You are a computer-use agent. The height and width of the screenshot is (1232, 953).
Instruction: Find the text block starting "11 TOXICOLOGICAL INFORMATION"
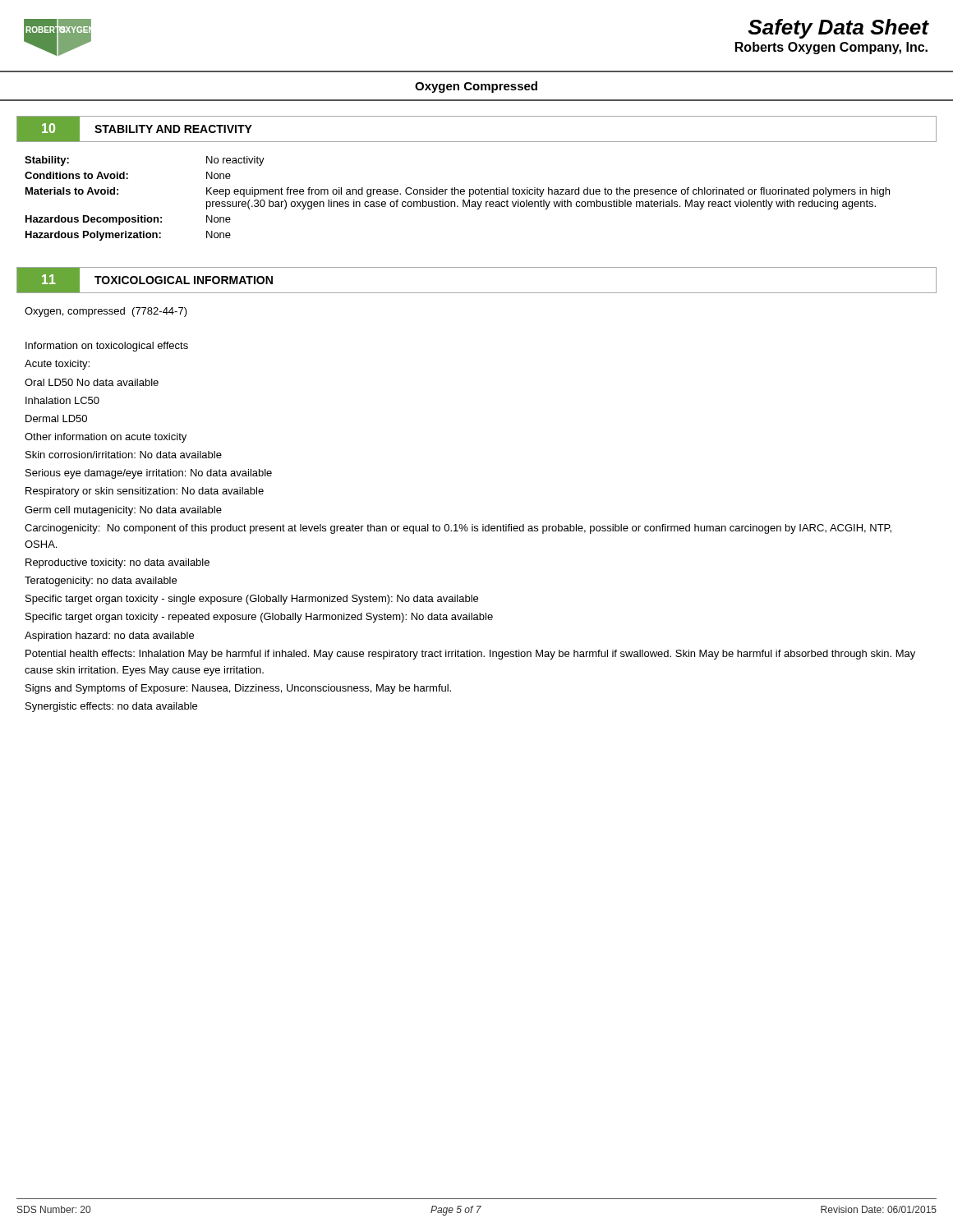[153, 280]
